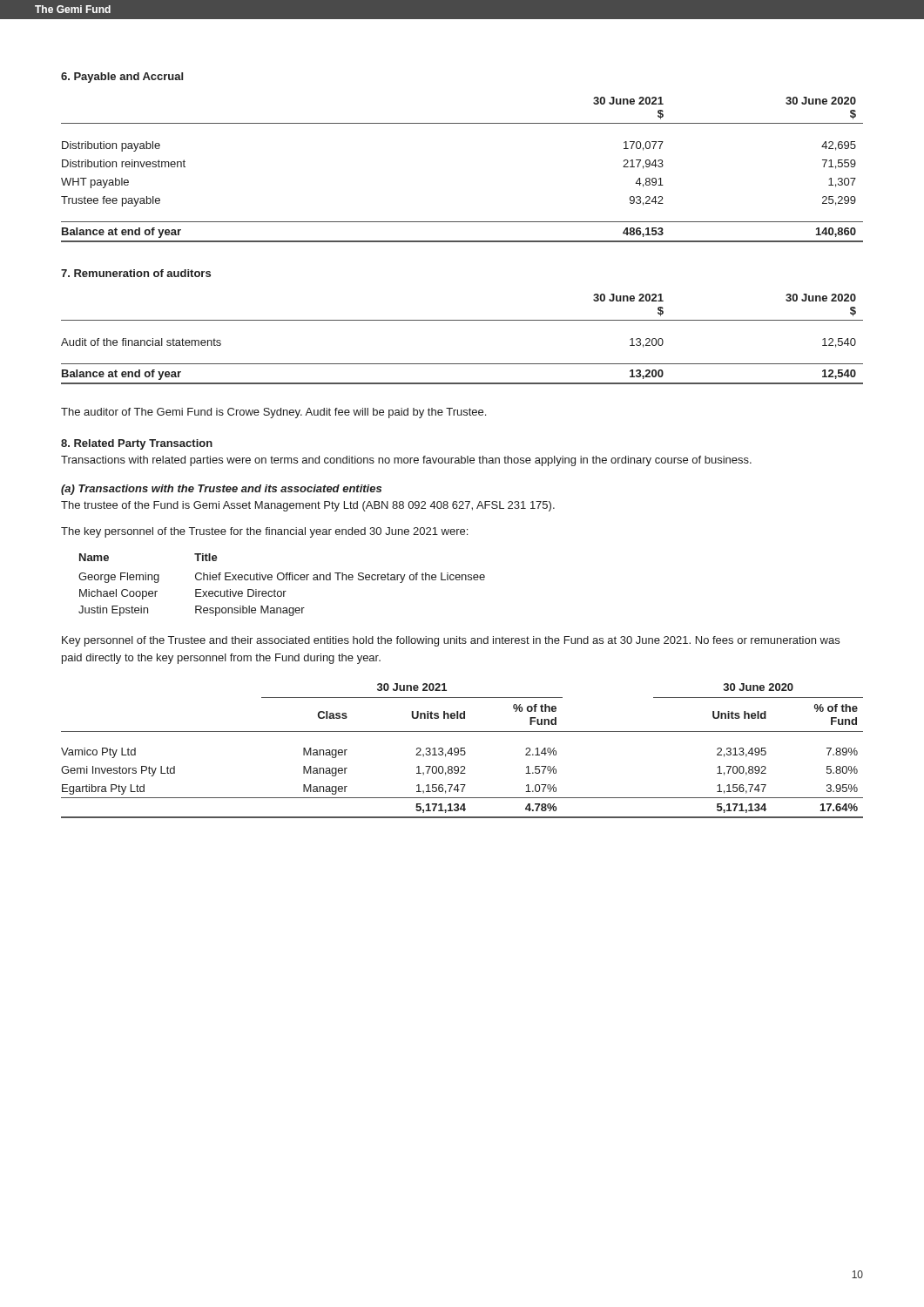Find the section header that reads "6. Payable and Accrual"
This screenshot has height=1307, width=924.
coord(122,76)
